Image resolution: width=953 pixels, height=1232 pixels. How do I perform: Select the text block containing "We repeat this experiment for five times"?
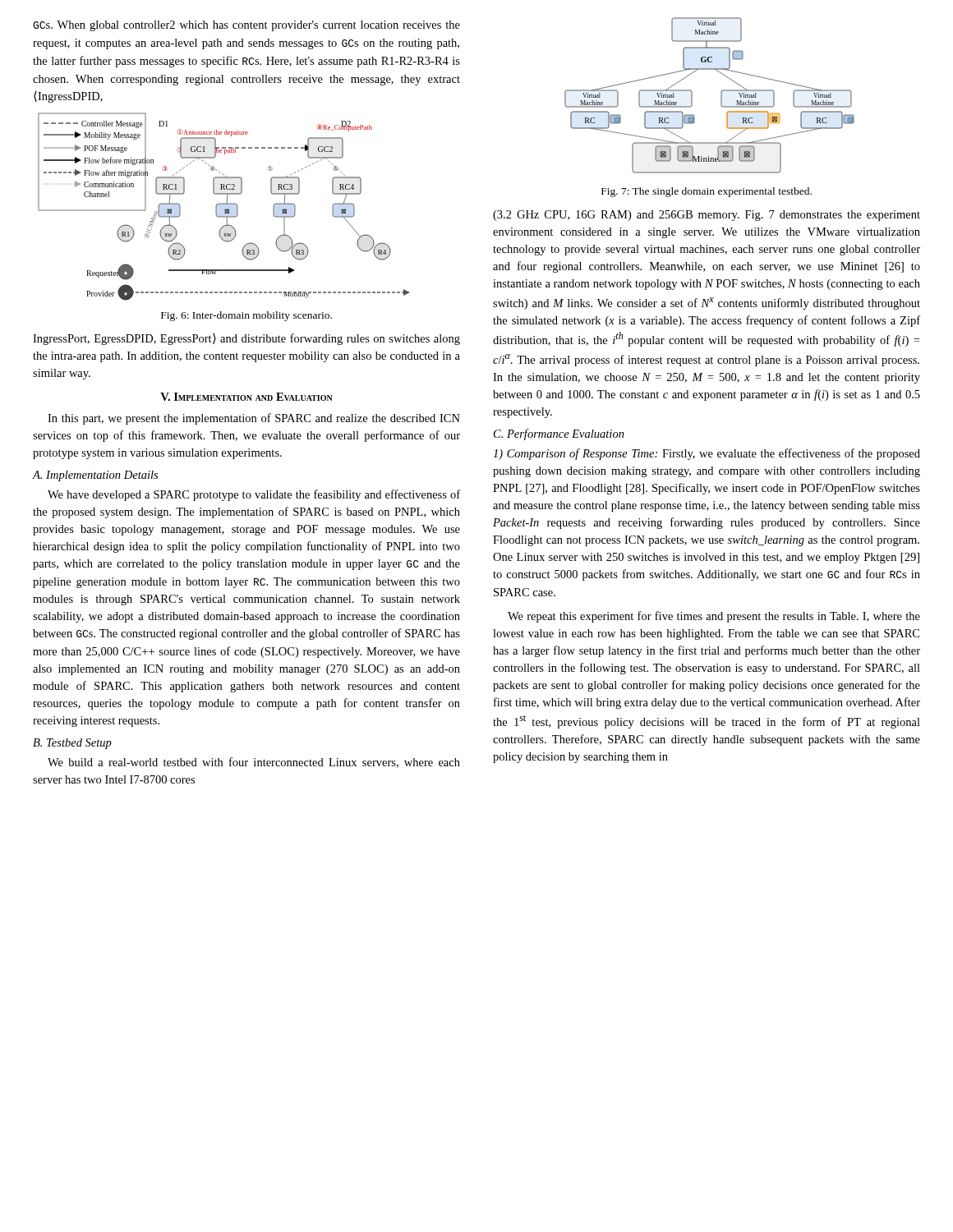coord(707,686)
